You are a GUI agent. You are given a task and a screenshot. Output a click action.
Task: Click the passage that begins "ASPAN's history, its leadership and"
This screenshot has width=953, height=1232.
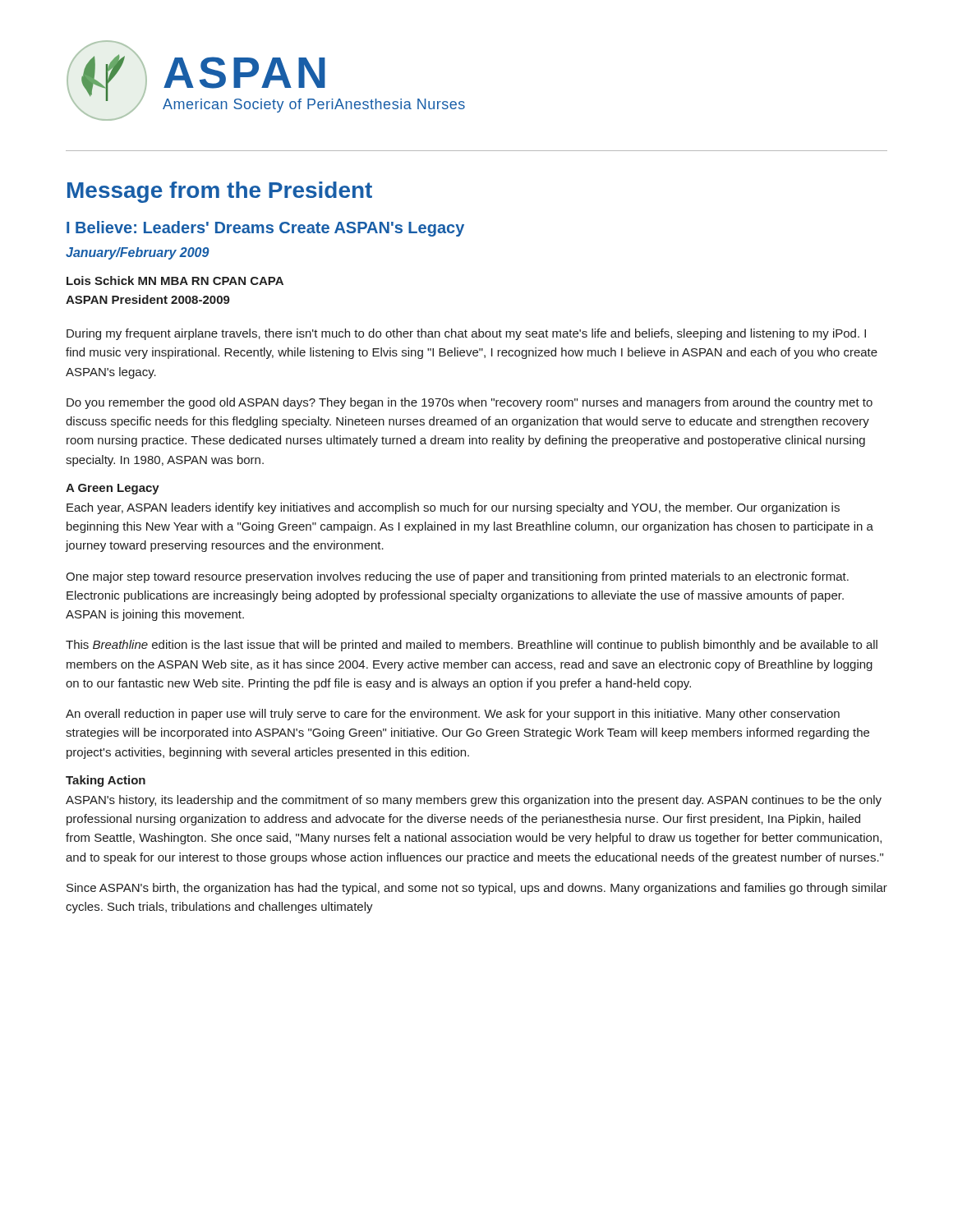coord(475,828)
